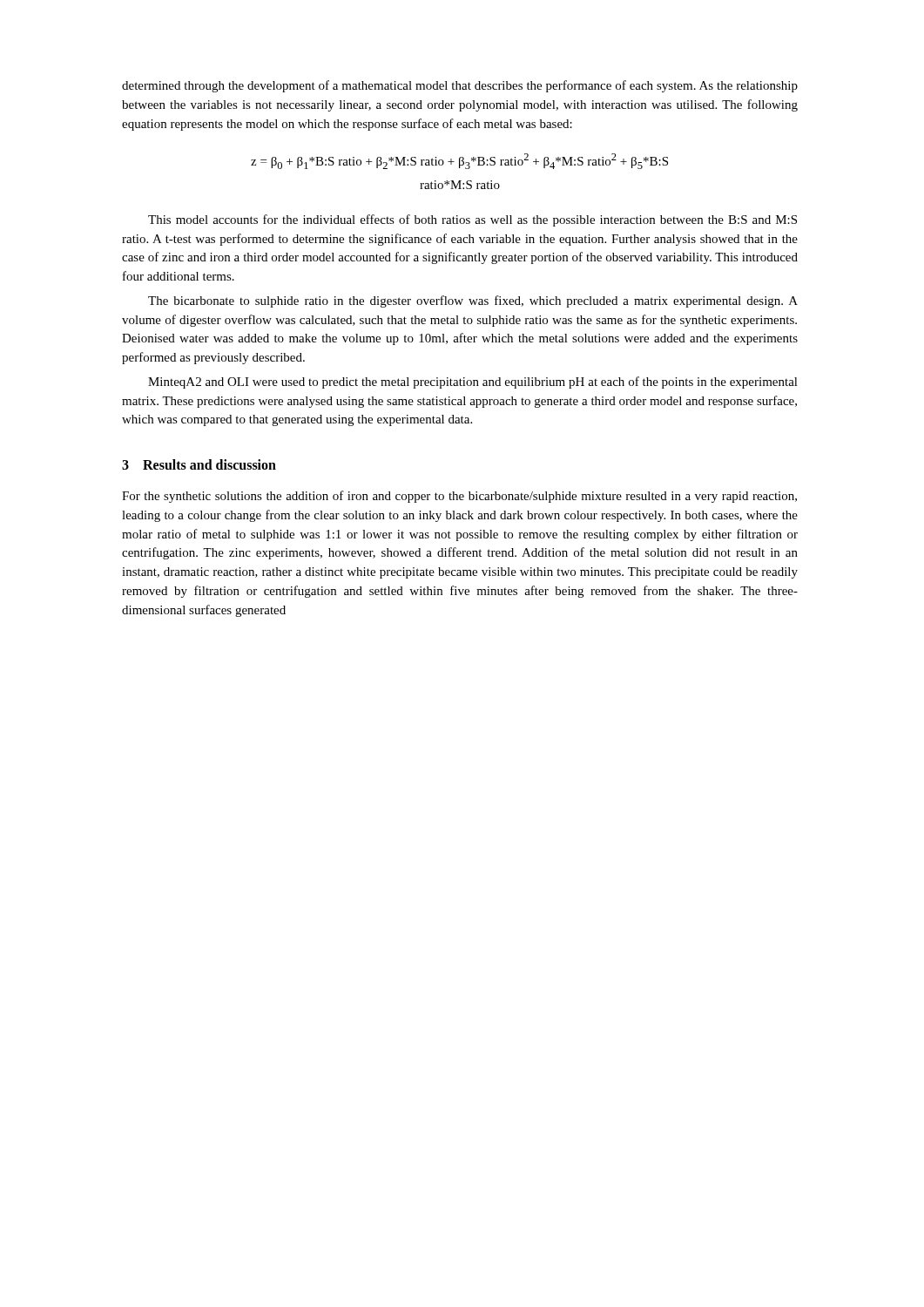Point to the text starting "MinteqA2 and OLI were used to predict the"
Image resolution: width=924 pixels, height=1307 pixels.
click(x=460, y=400)
